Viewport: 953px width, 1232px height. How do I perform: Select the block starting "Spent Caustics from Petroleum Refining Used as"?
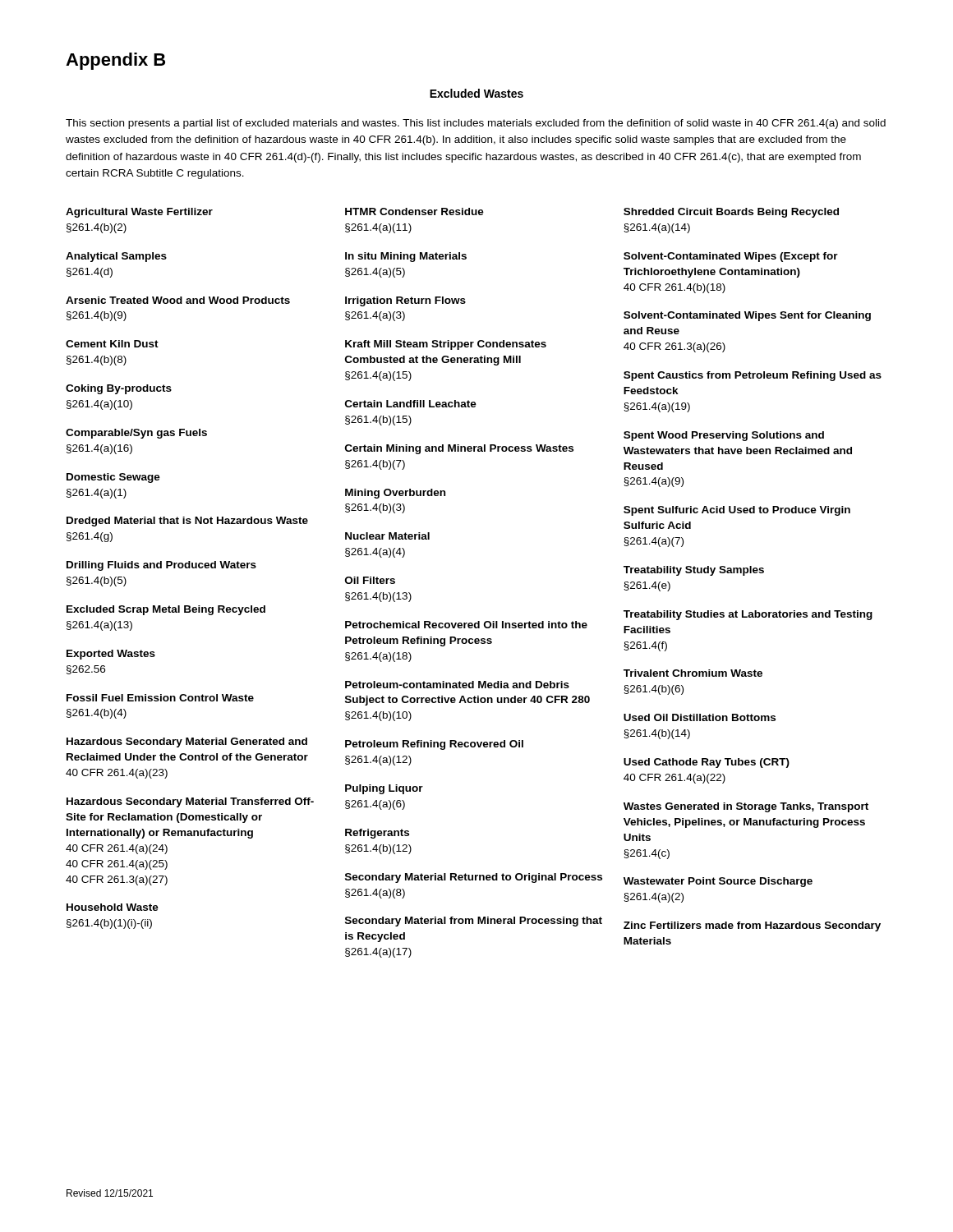click(x=753, y=376)
